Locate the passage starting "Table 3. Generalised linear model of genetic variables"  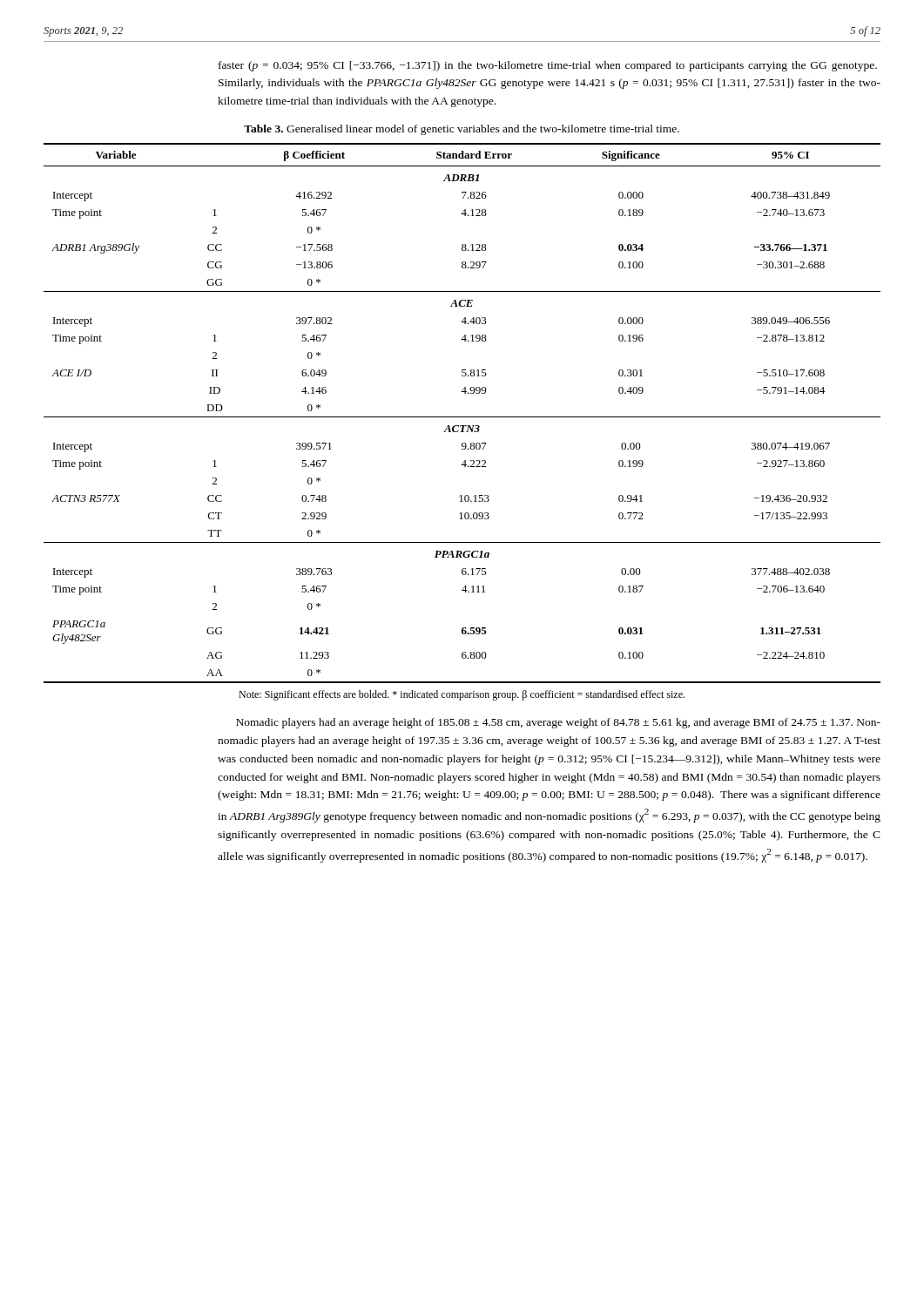pos(462,128)
